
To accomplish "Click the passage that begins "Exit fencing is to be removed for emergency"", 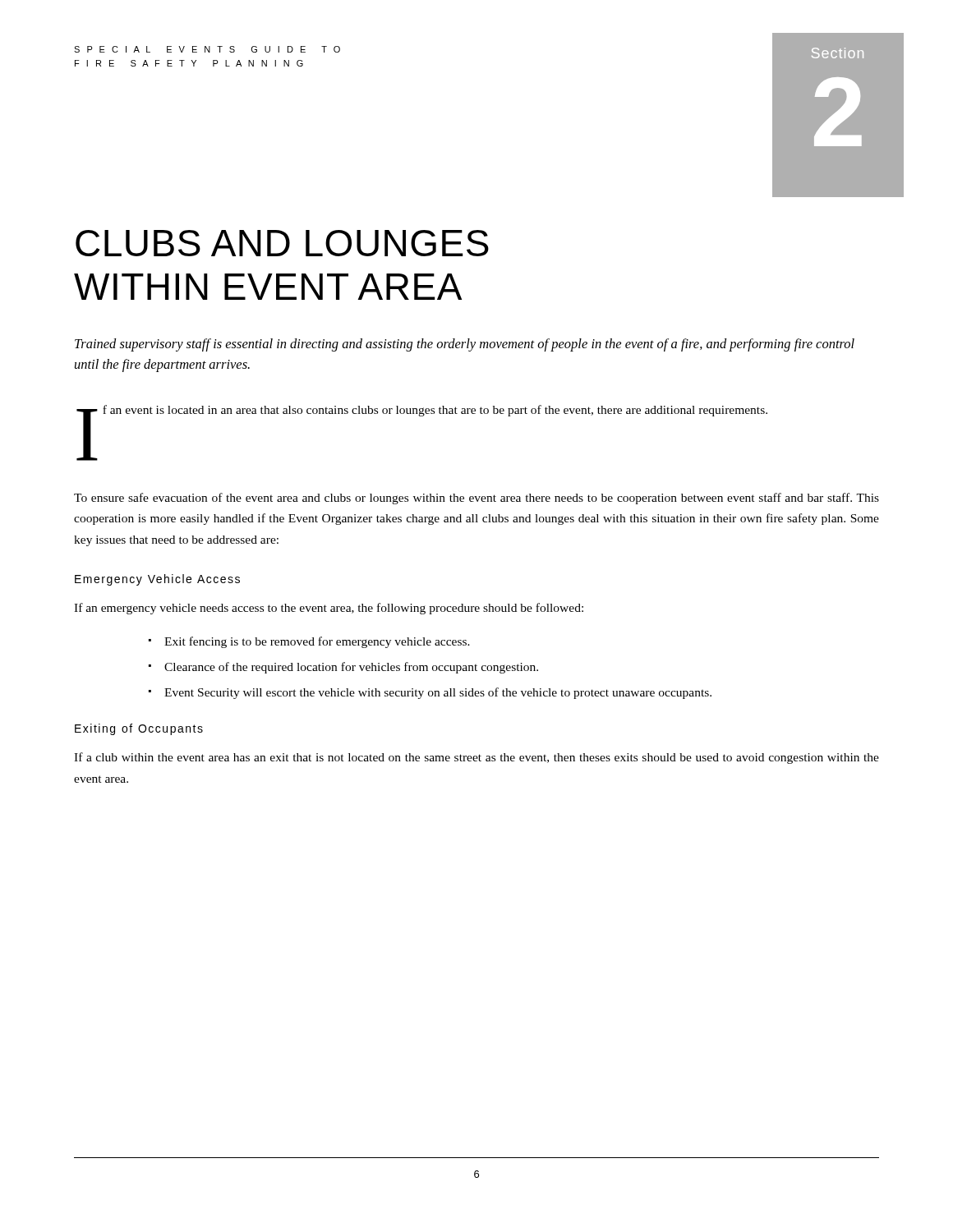I will [x=317, y=641].
